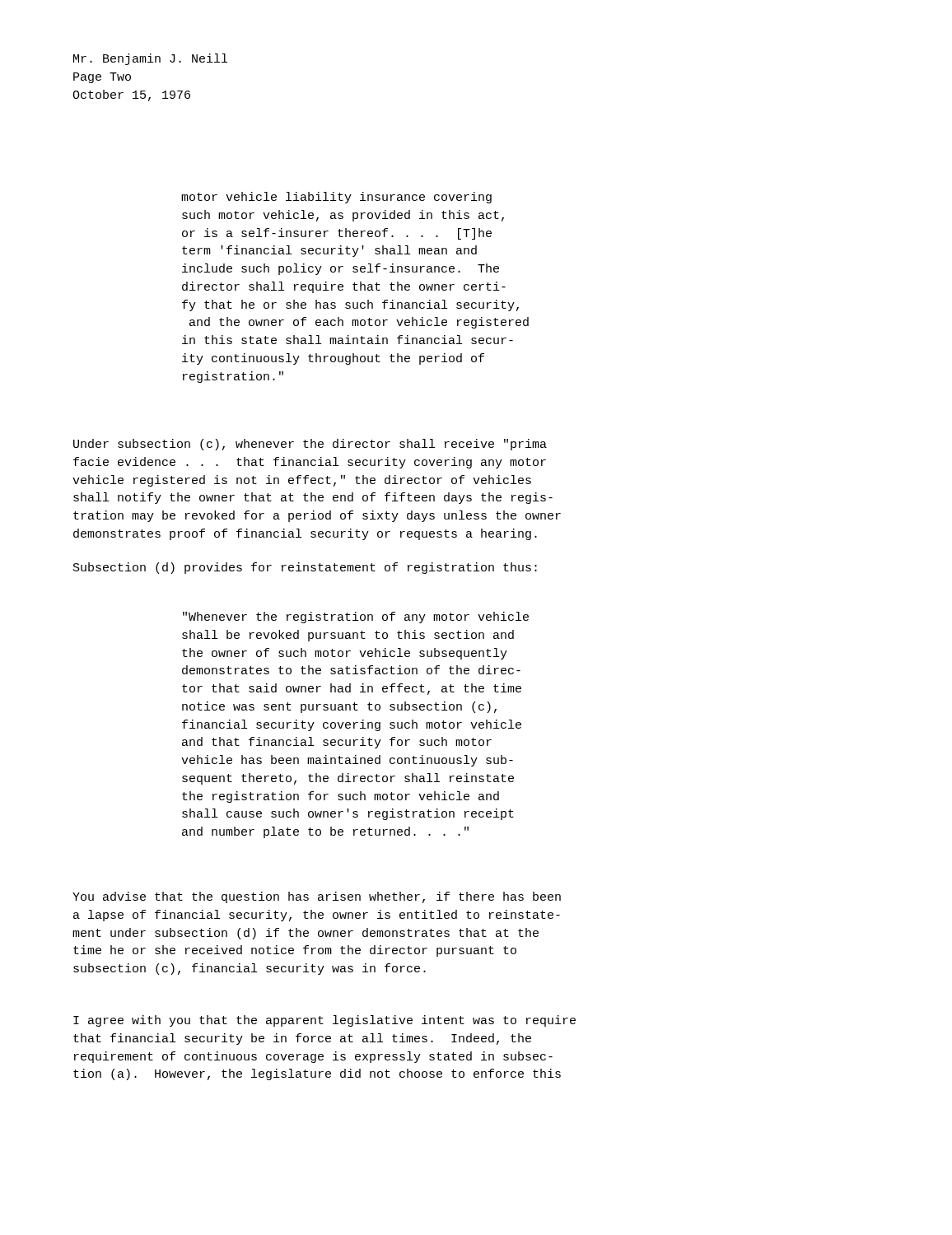Locate the block of text that opens with "I agree with you"

point(324,1048)
